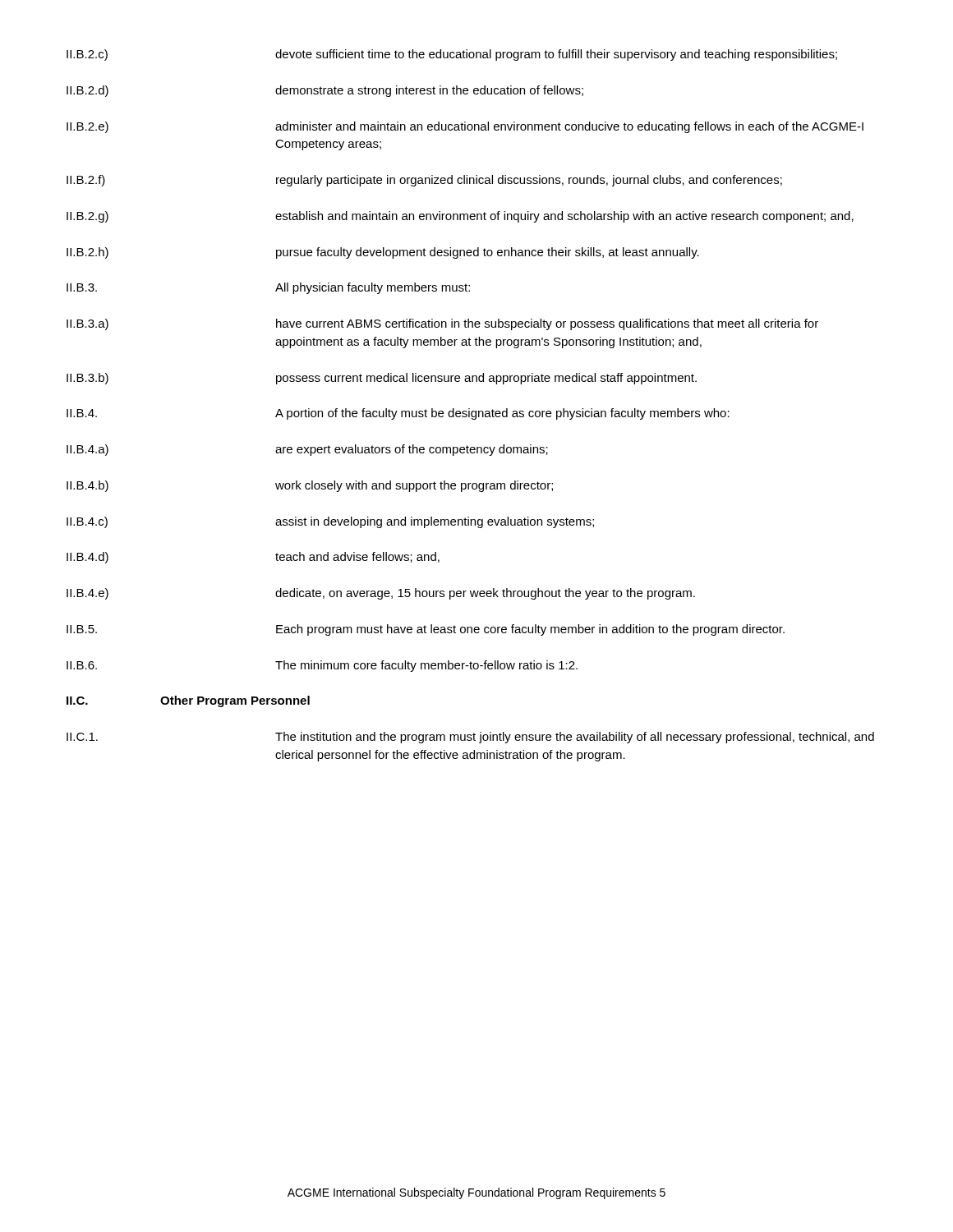Find the list item with the text "II.B.4.a) are expert evaluators of the"
Screen dimensions: 1232x953
[476, 449]
